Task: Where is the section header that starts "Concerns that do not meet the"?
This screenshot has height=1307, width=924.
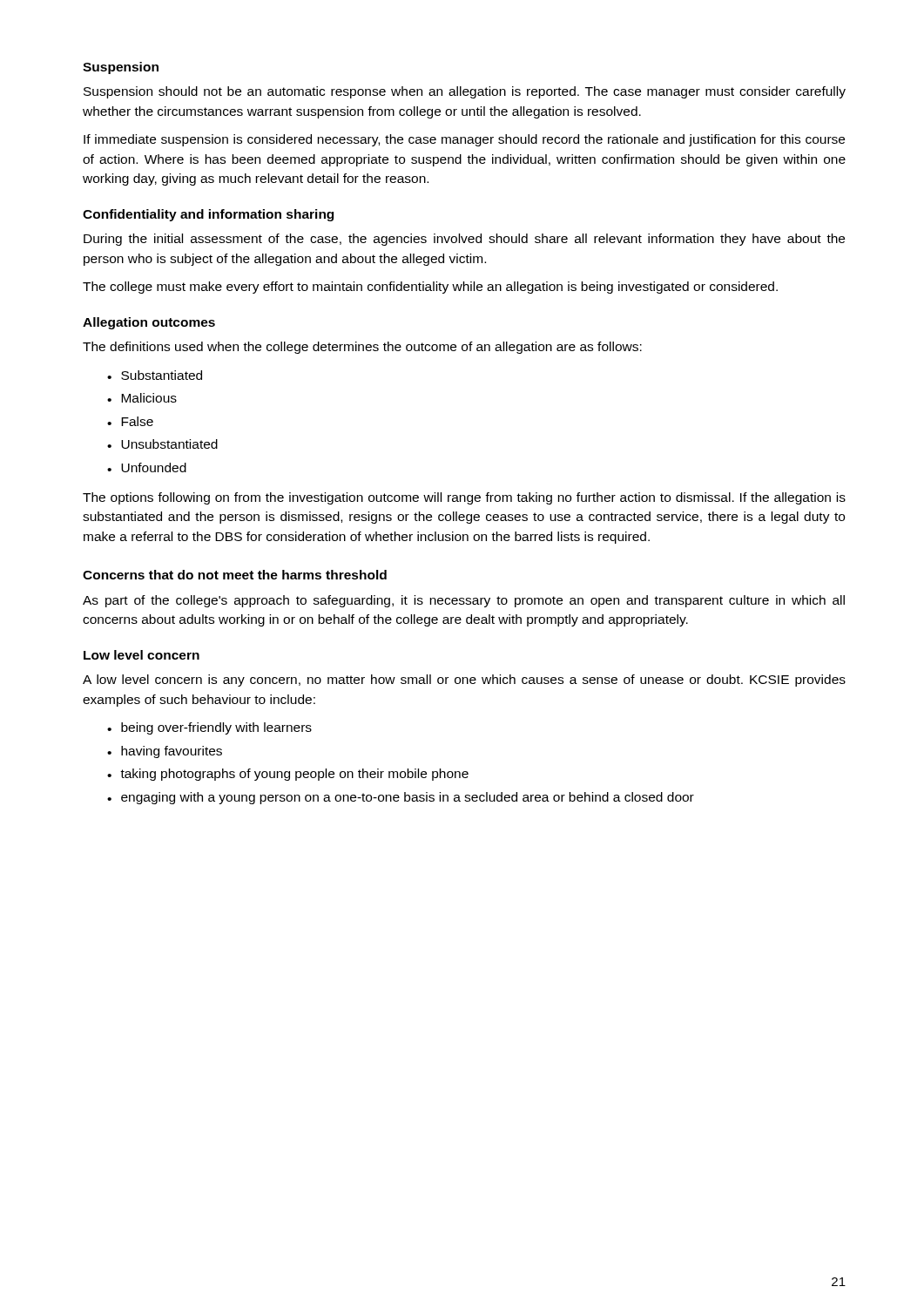Action: (x=235, y=575)
